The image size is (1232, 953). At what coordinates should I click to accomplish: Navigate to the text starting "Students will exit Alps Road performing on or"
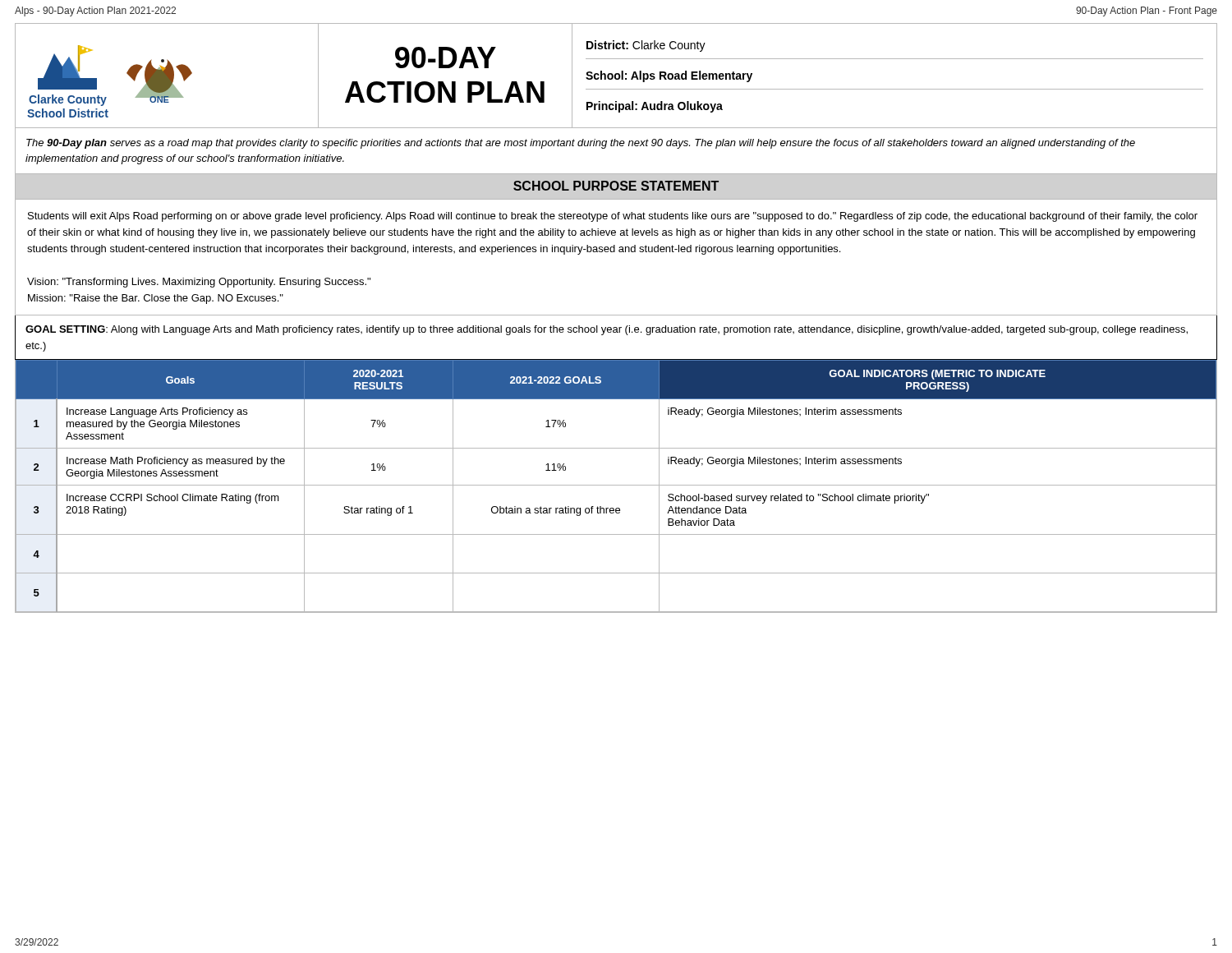612,257
